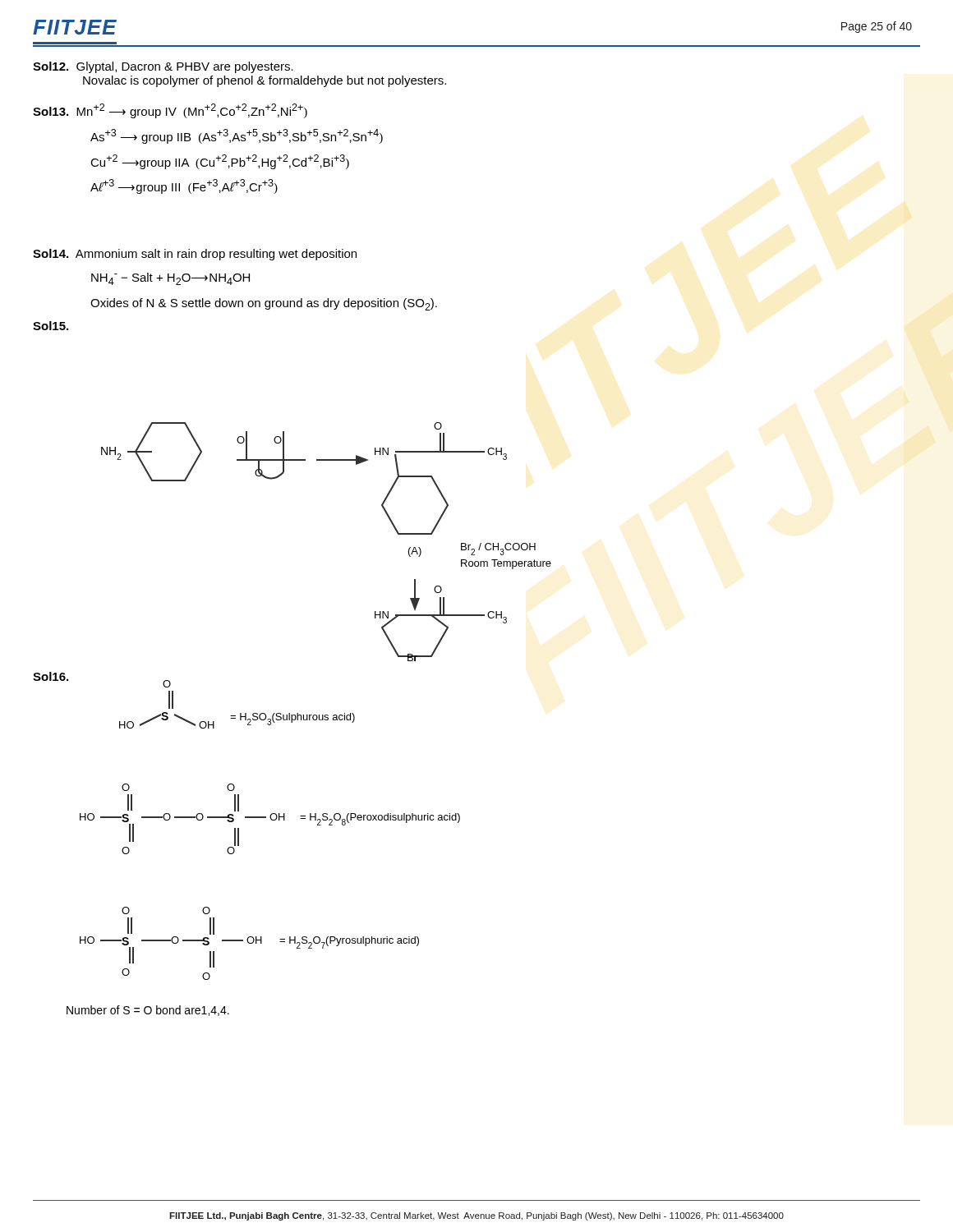The height and width of the screenshot is (1232, 953).
Task: Click on the passage starting "Sol12. Glyptal, Dacron & PHBV are"
Action: [x=240, y=73]
